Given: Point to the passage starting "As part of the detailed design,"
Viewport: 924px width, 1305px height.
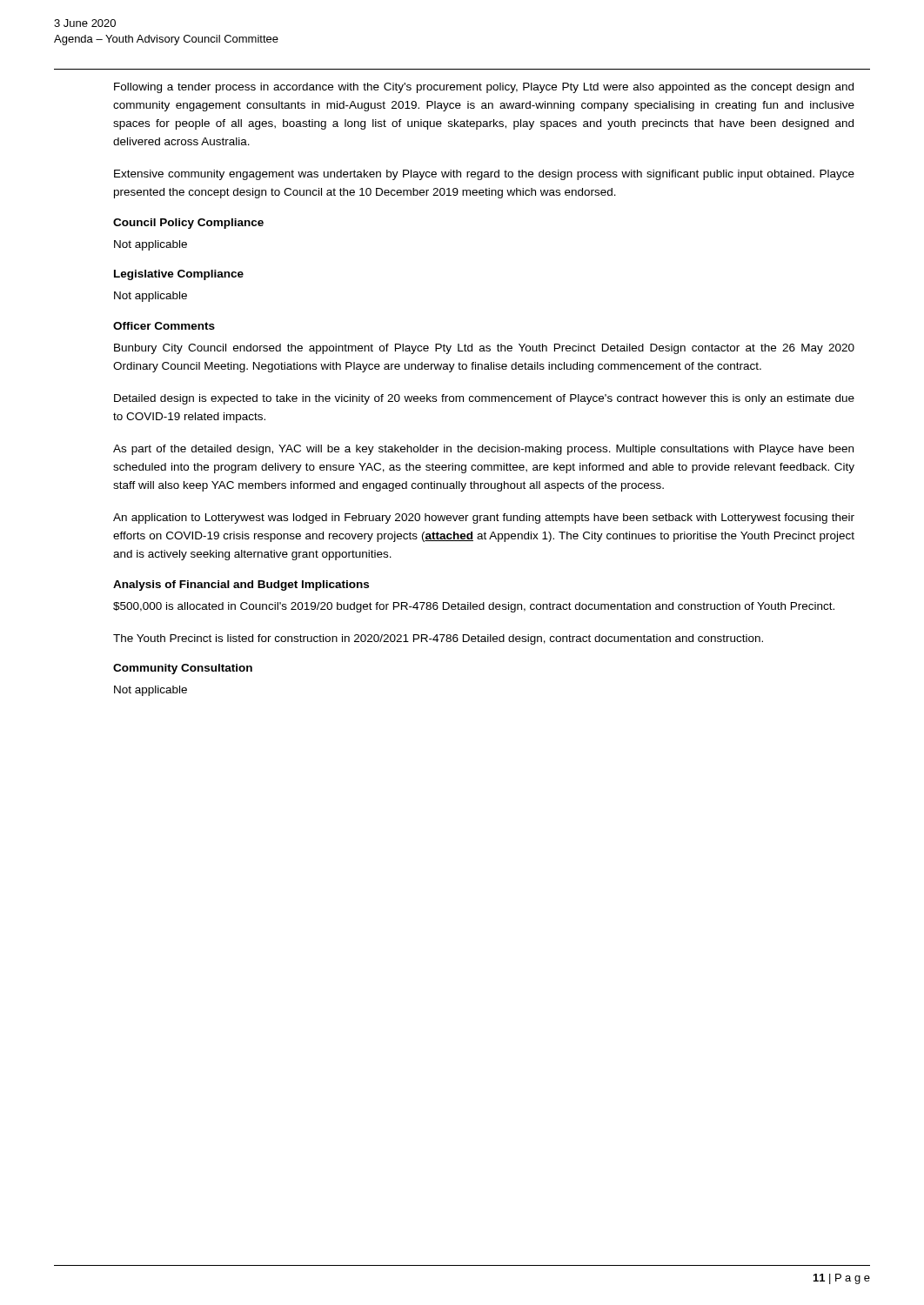Looking at the screenshot, I should (x=484, y=467).
